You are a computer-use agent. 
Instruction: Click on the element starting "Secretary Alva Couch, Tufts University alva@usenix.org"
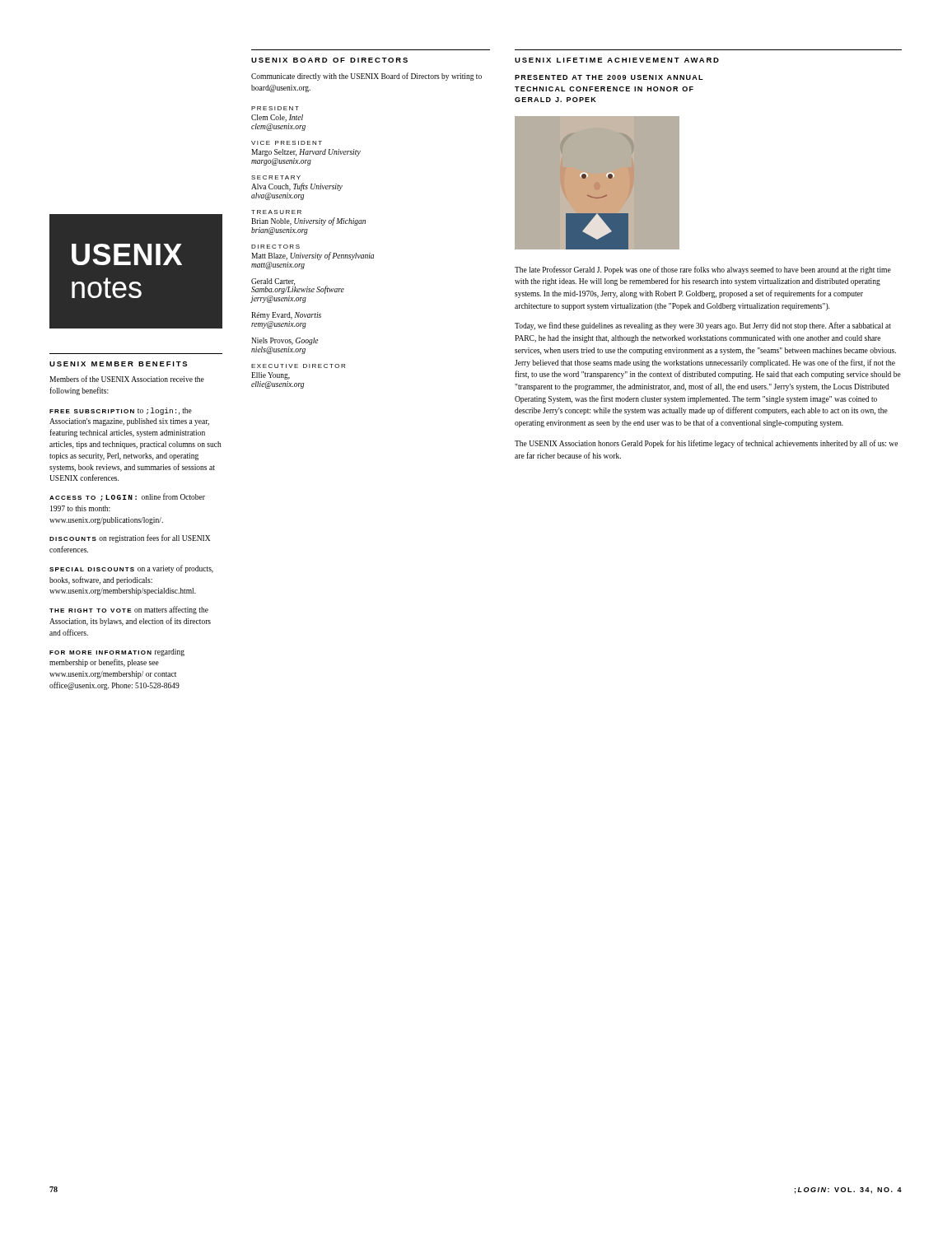point(276,177)
